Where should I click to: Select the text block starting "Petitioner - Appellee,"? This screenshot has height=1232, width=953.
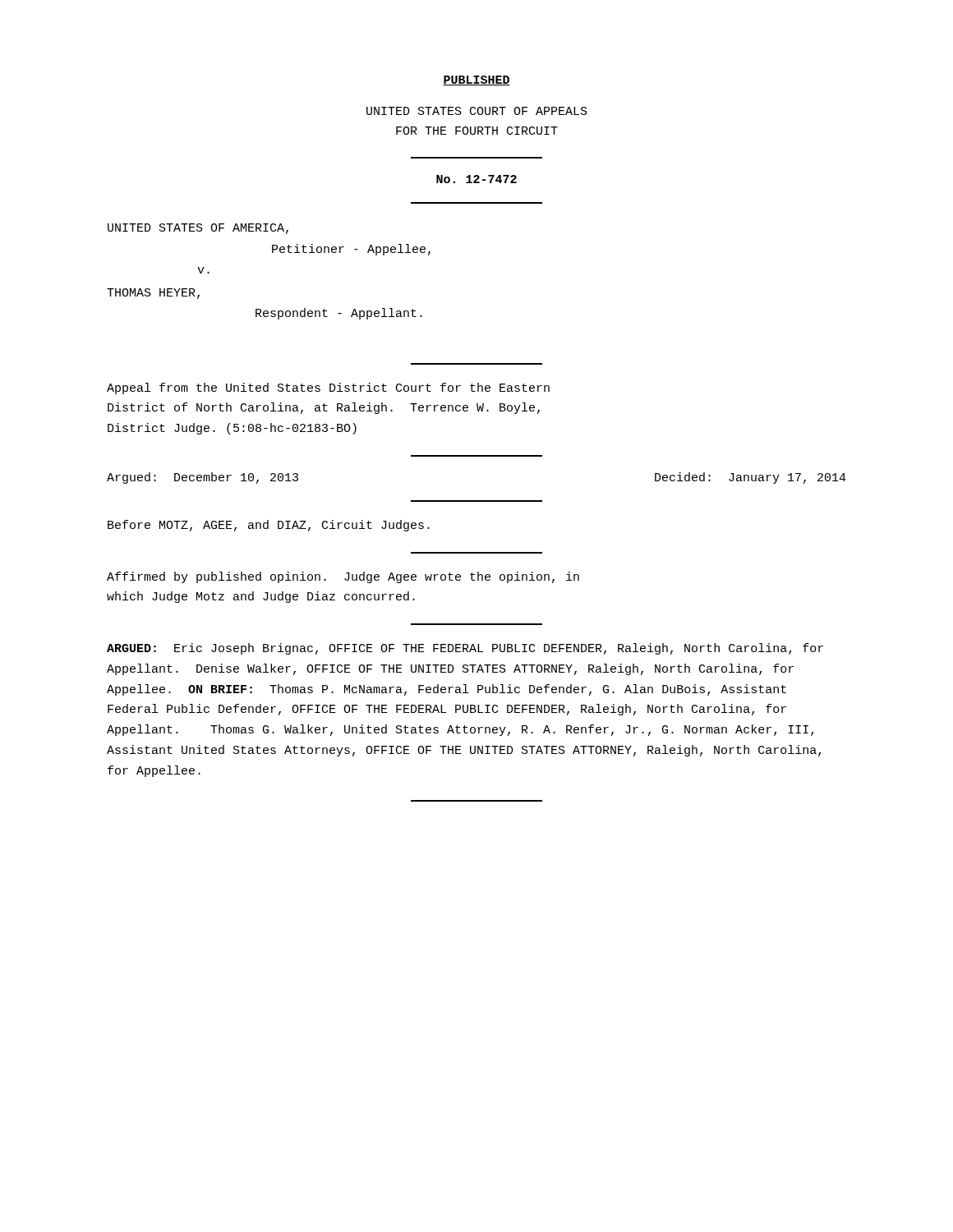tap(352, 250)
